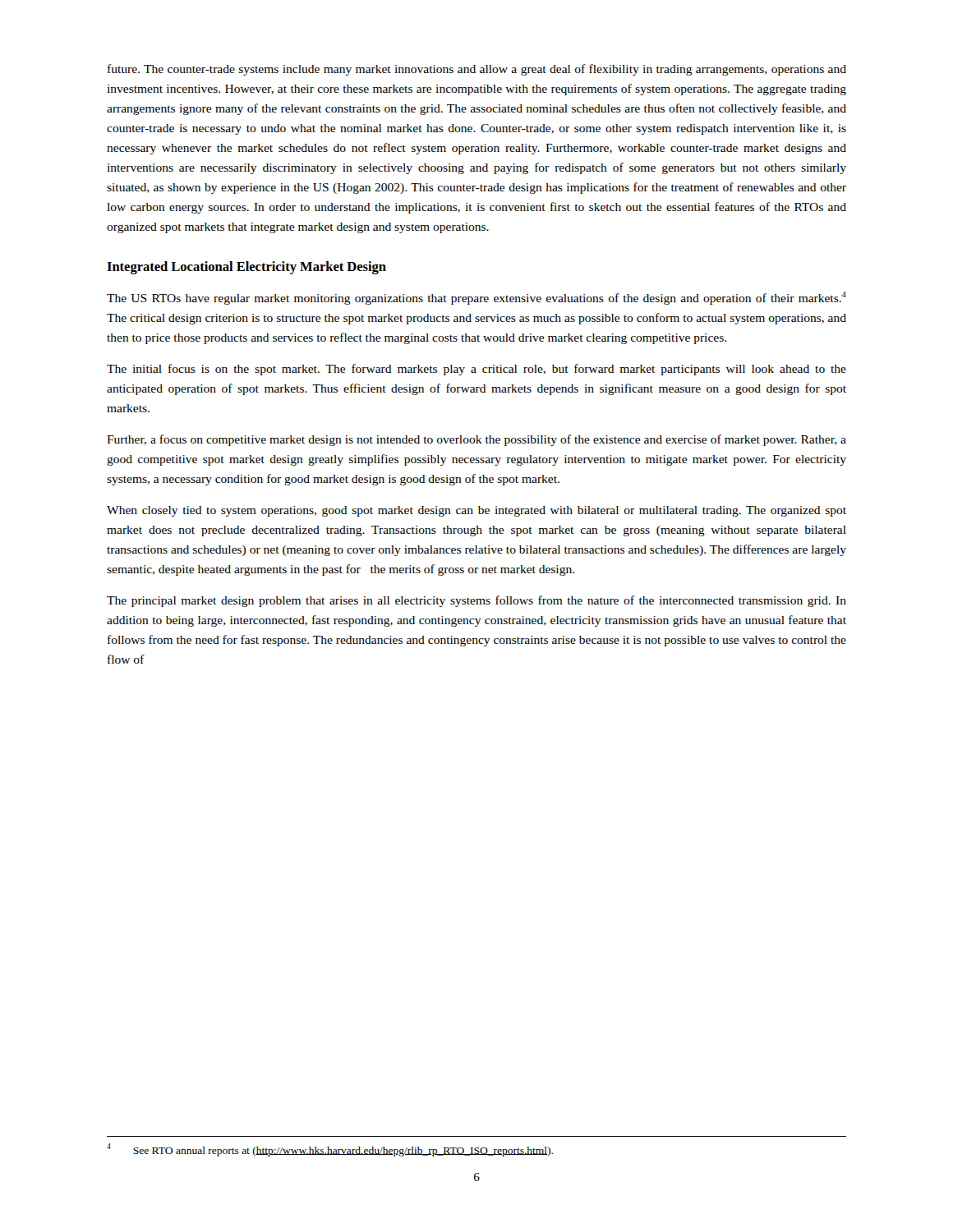Image resolution: width=953 pixels, height=1232 pixels.
Task: Locate the block of text that opens with "future. The counter-trade systems"
Action: [476, 147]
